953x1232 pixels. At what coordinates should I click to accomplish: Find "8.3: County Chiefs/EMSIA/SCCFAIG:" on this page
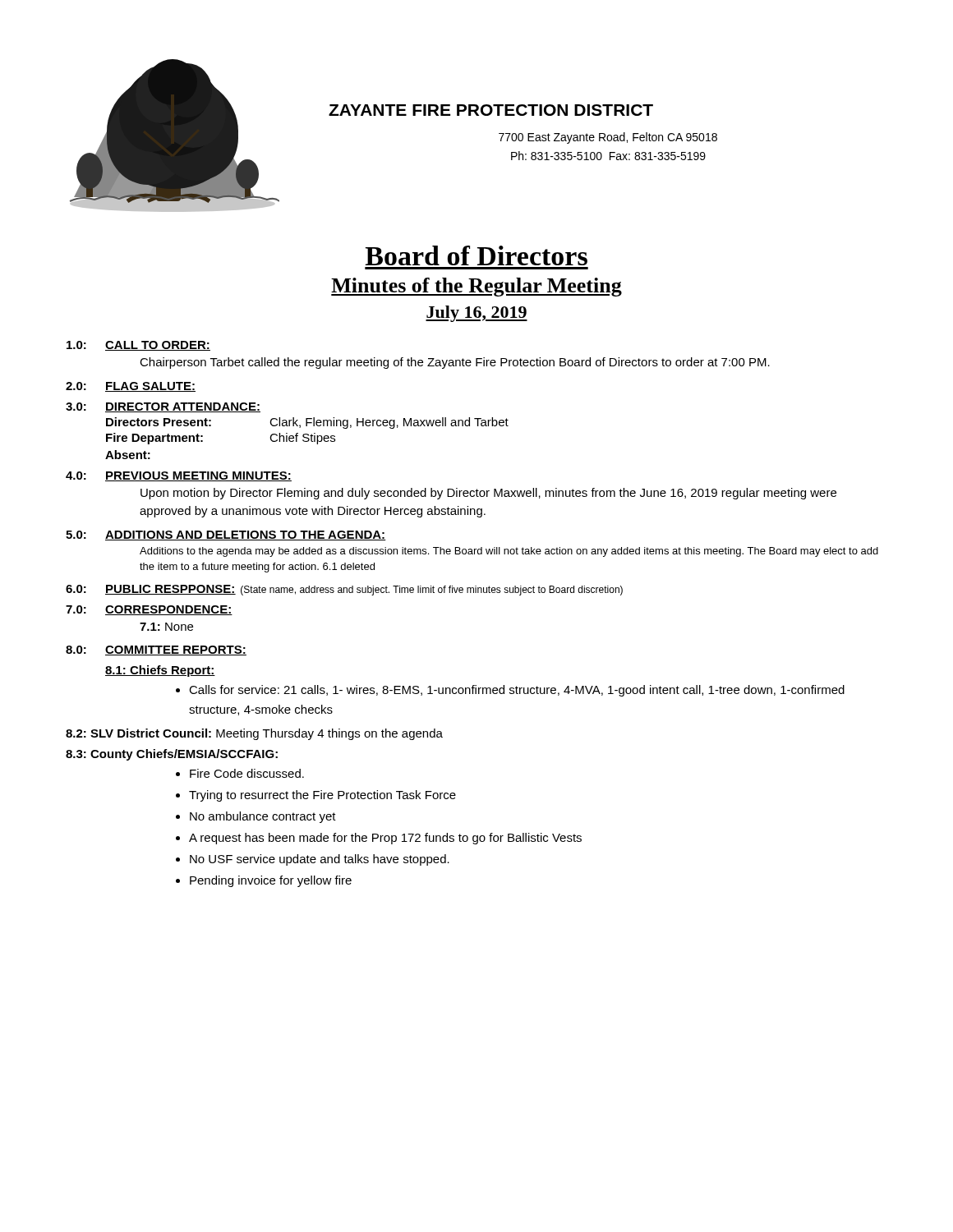click(x=172, y=754)
